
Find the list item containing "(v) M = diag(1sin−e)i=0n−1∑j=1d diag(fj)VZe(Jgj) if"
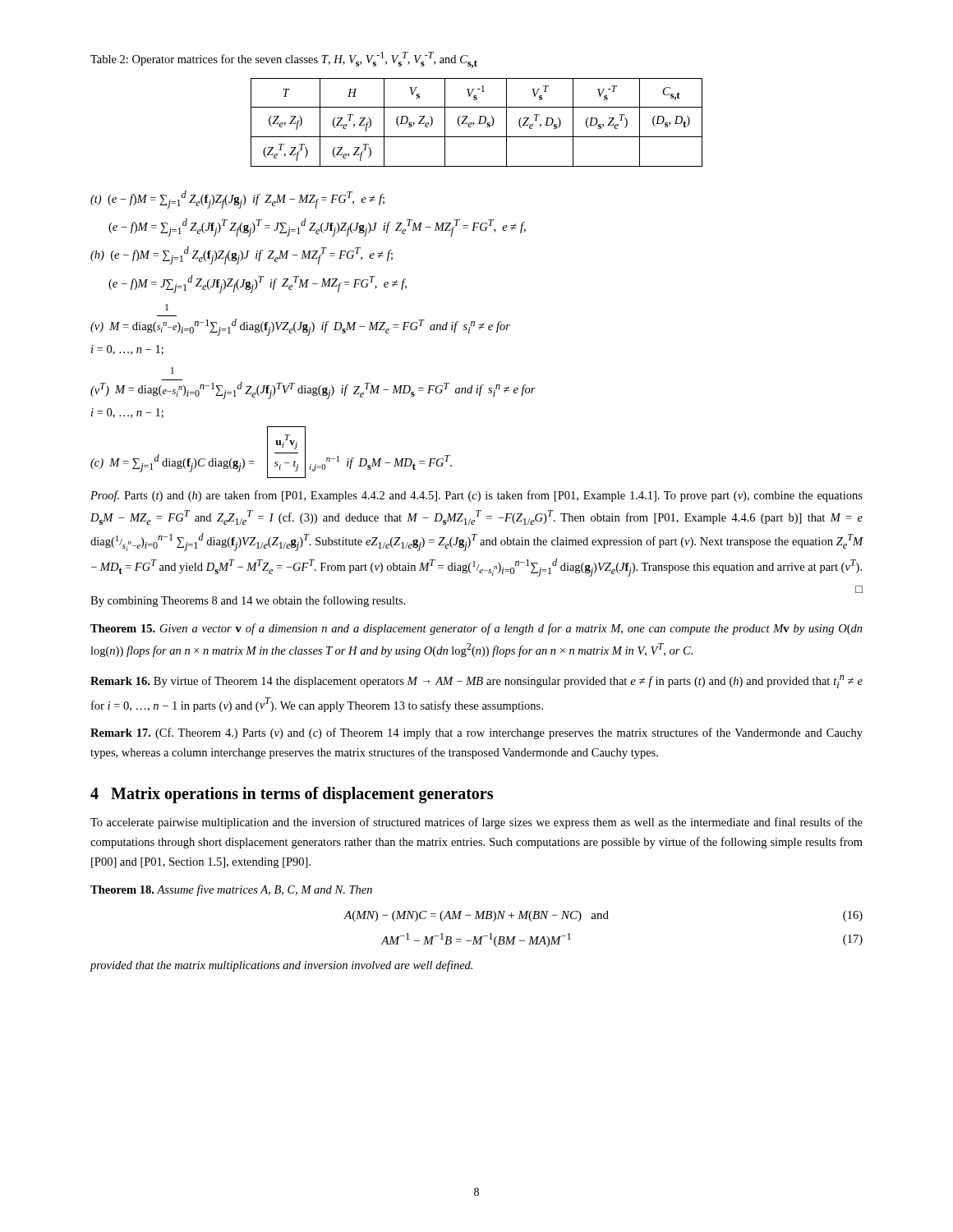(300, 327)
